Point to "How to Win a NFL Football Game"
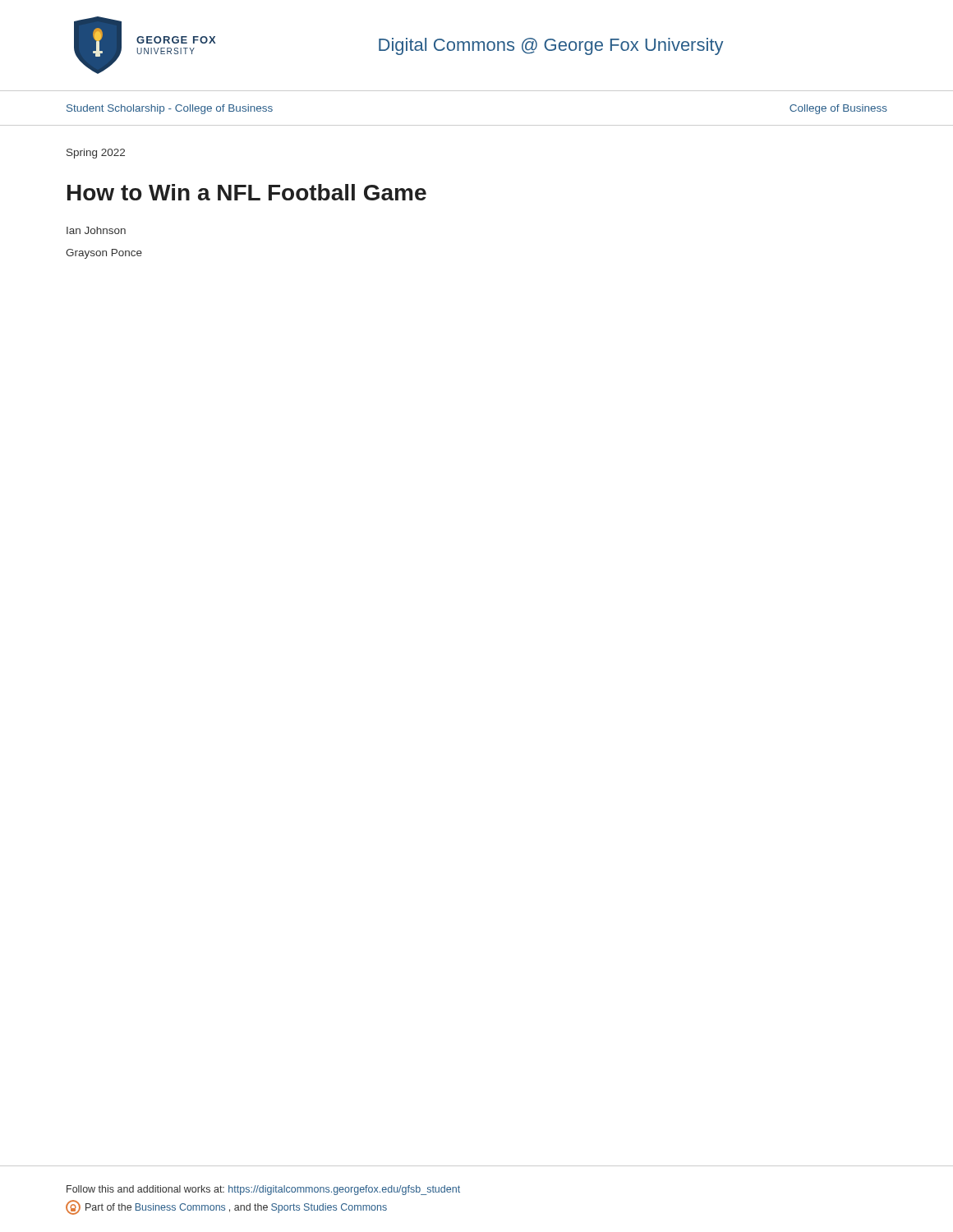The image size is (953, 1232). pos(246,193)
